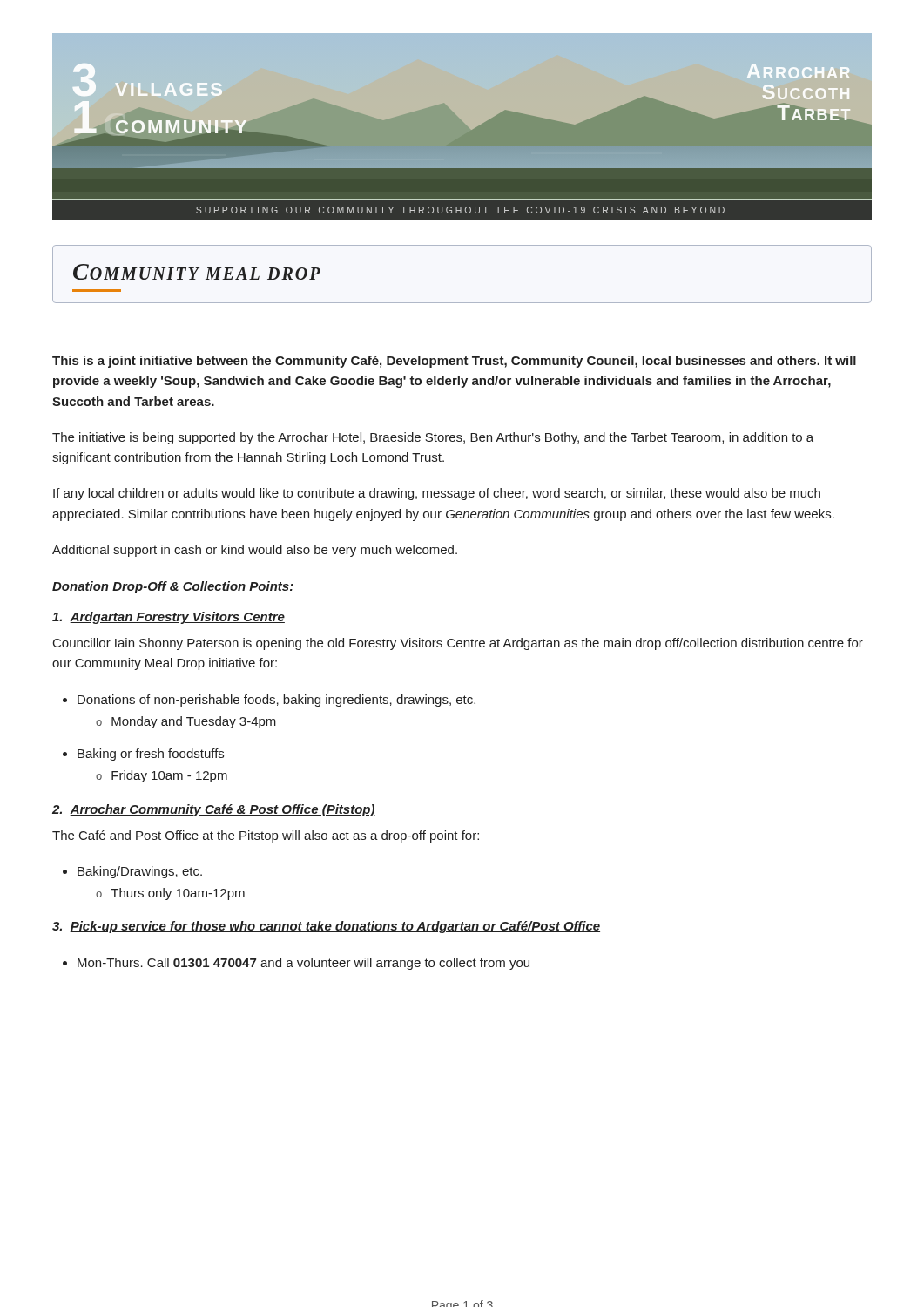Click on the block starting "Mon-Thurs. Call 01301 470047 and a"
The width and height of the screenshot is (924, 1307).
474,963
